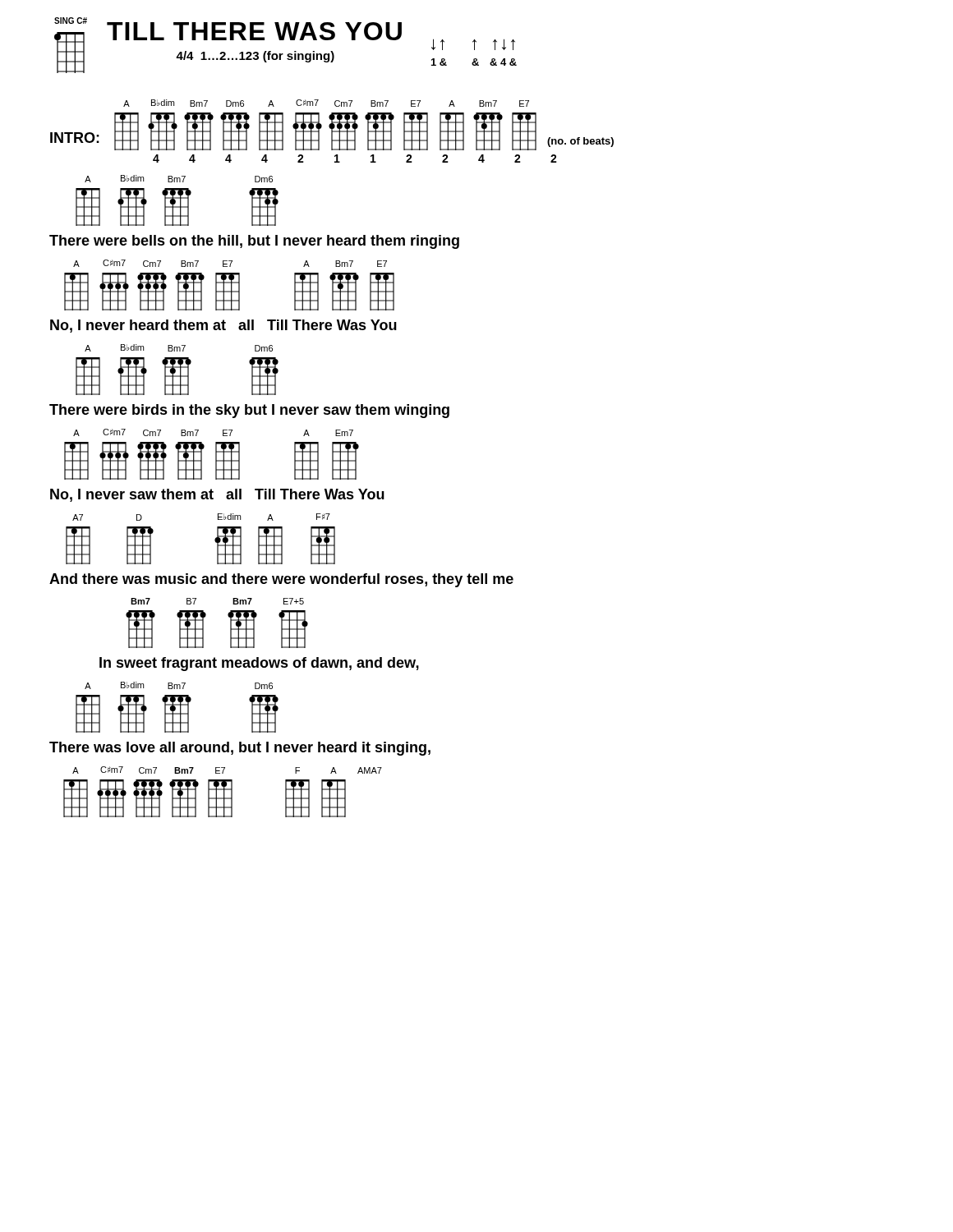
Task: Locate the text block starting "There were birds in the sky"
Action: click(250, 410)
